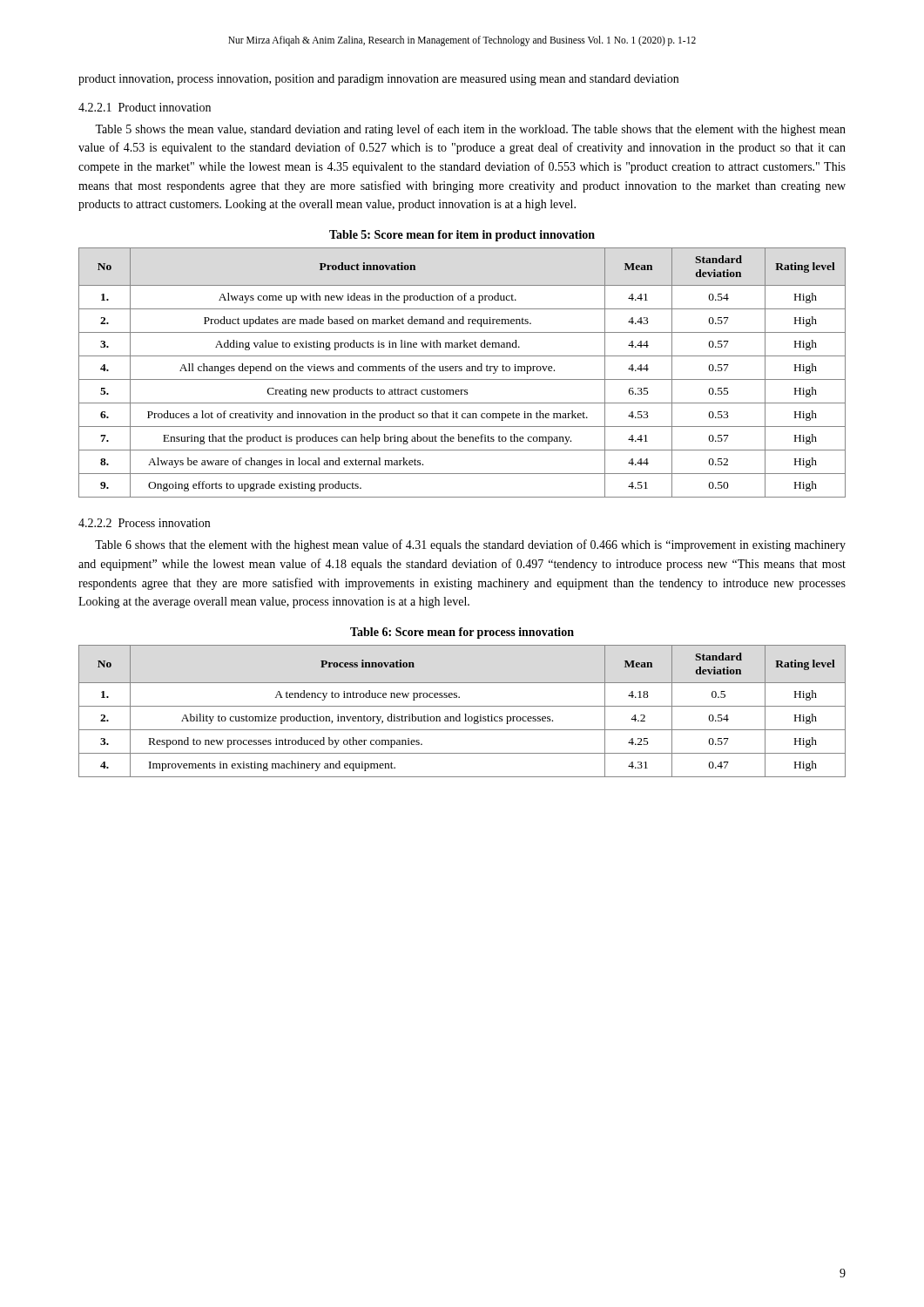Point to the block beginning "product innovation, process innovation, position and"
Image resolution: width=924 pixels, height=1307 pixels.
tap(379, 79)
